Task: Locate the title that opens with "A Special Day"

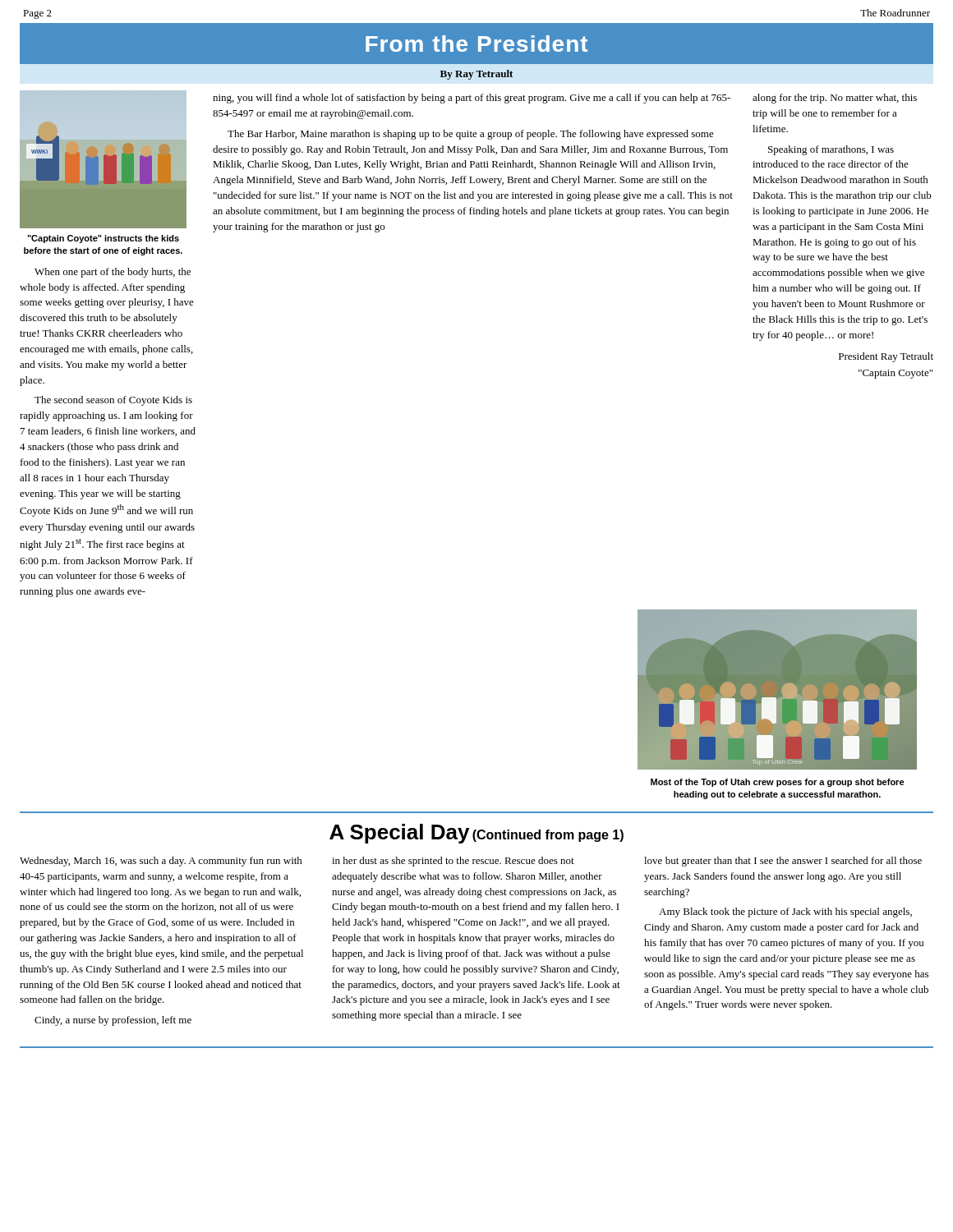Action: click(476, 832)
